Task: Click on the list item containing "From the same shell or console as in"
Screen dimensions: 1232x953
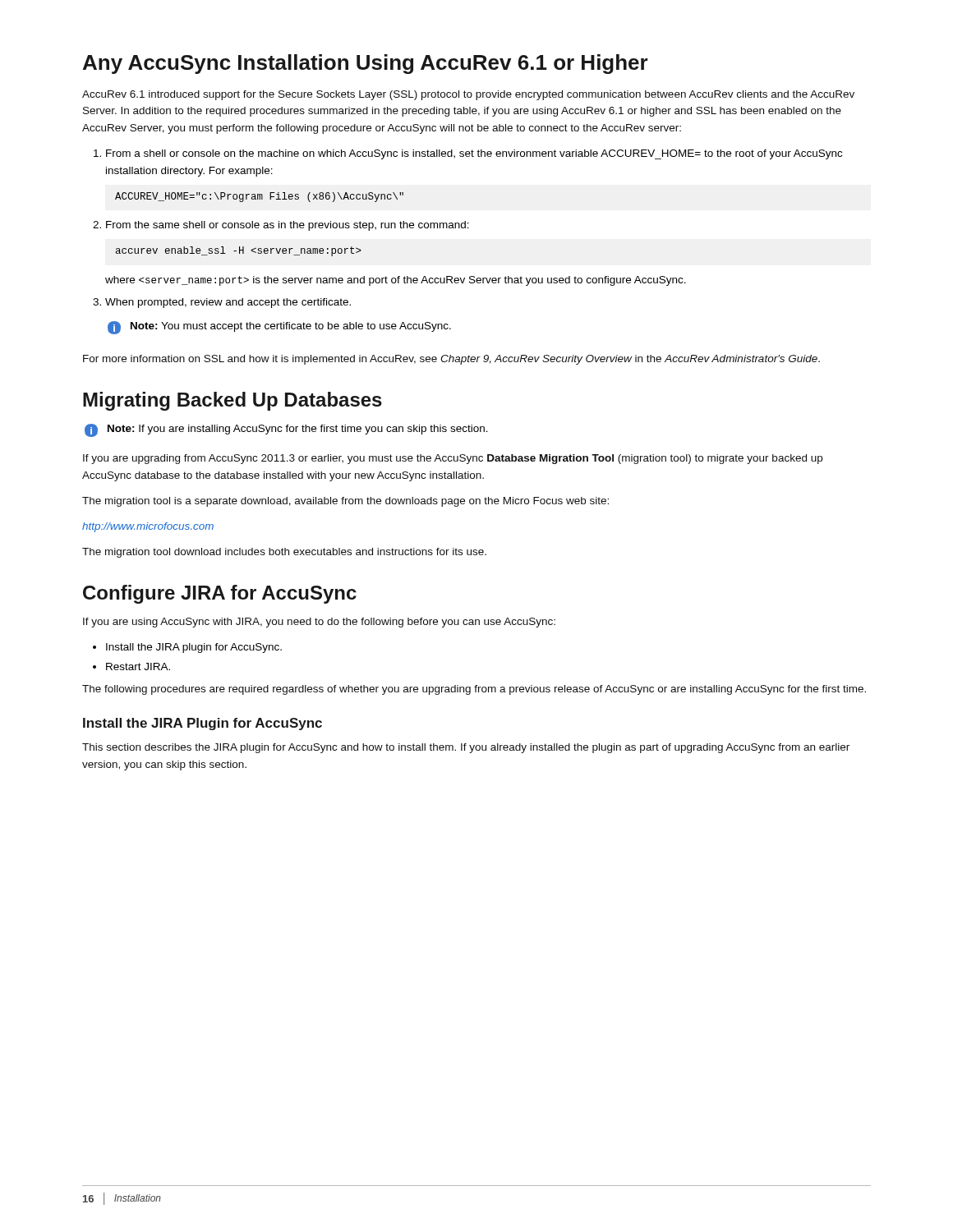Action: click(288, 226)
